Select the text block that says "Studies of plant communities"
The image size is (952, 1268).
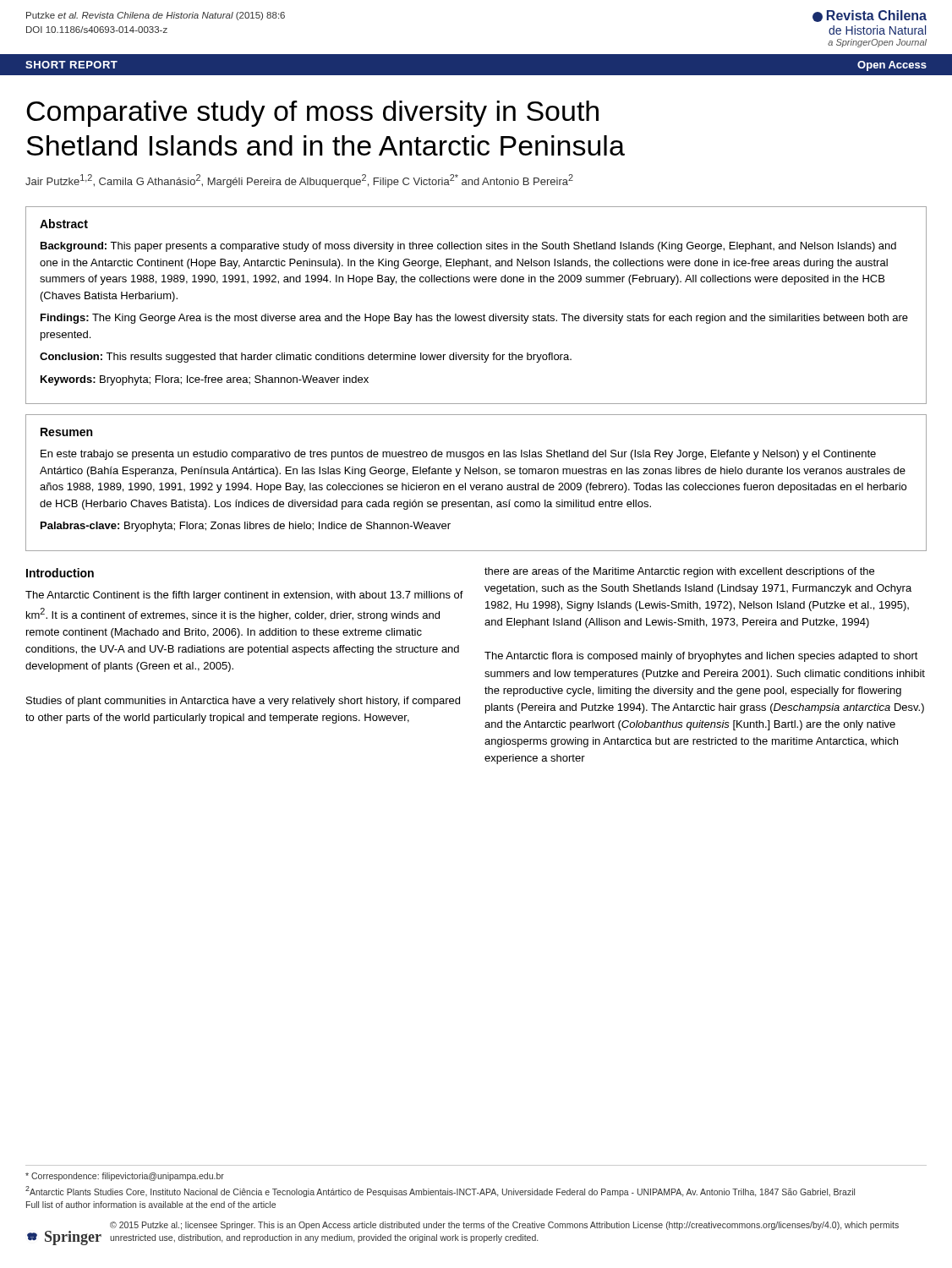click(x=243, y=709)
